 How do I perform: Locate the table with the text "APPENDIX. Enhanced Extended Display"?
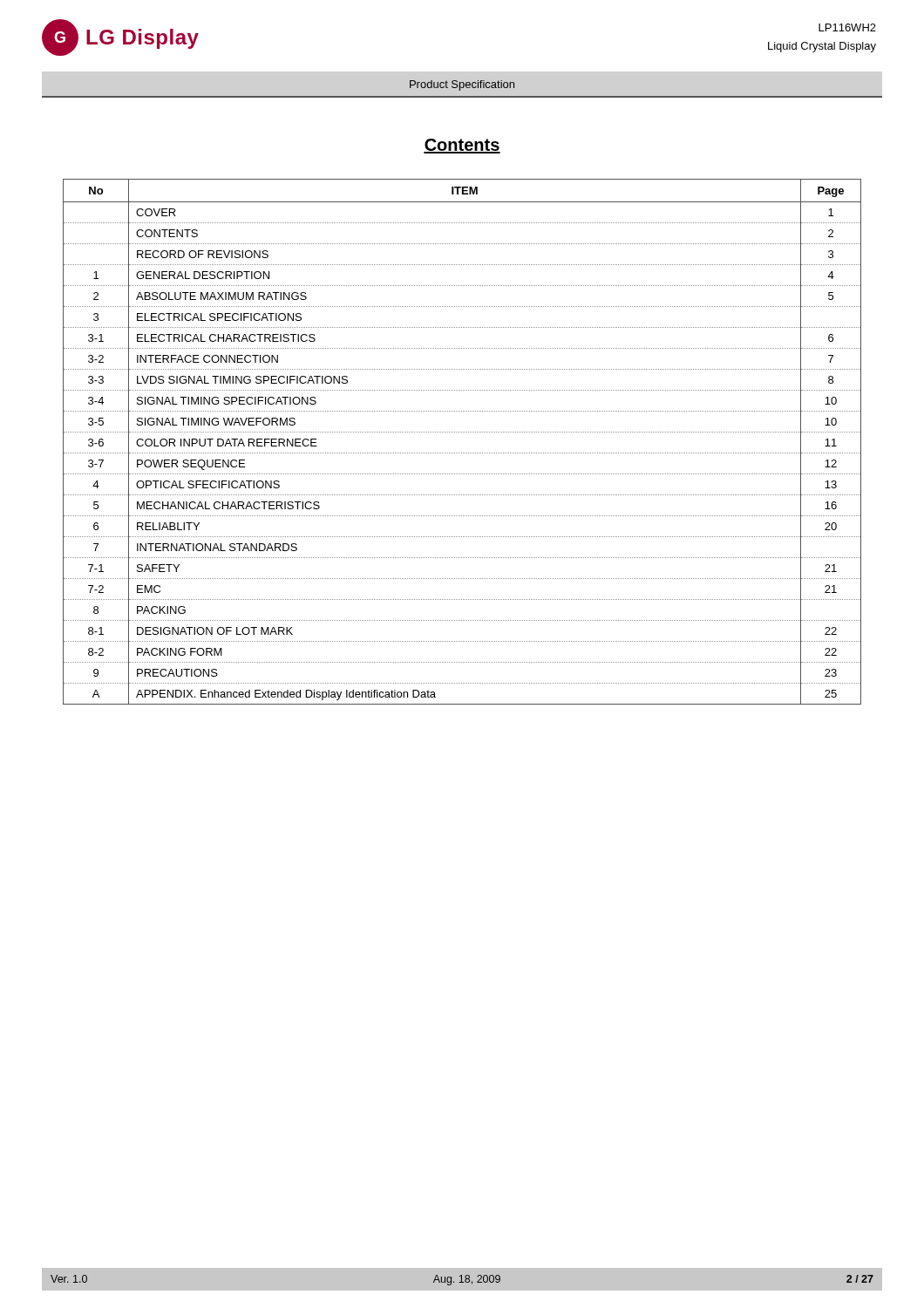coord(462,442)
